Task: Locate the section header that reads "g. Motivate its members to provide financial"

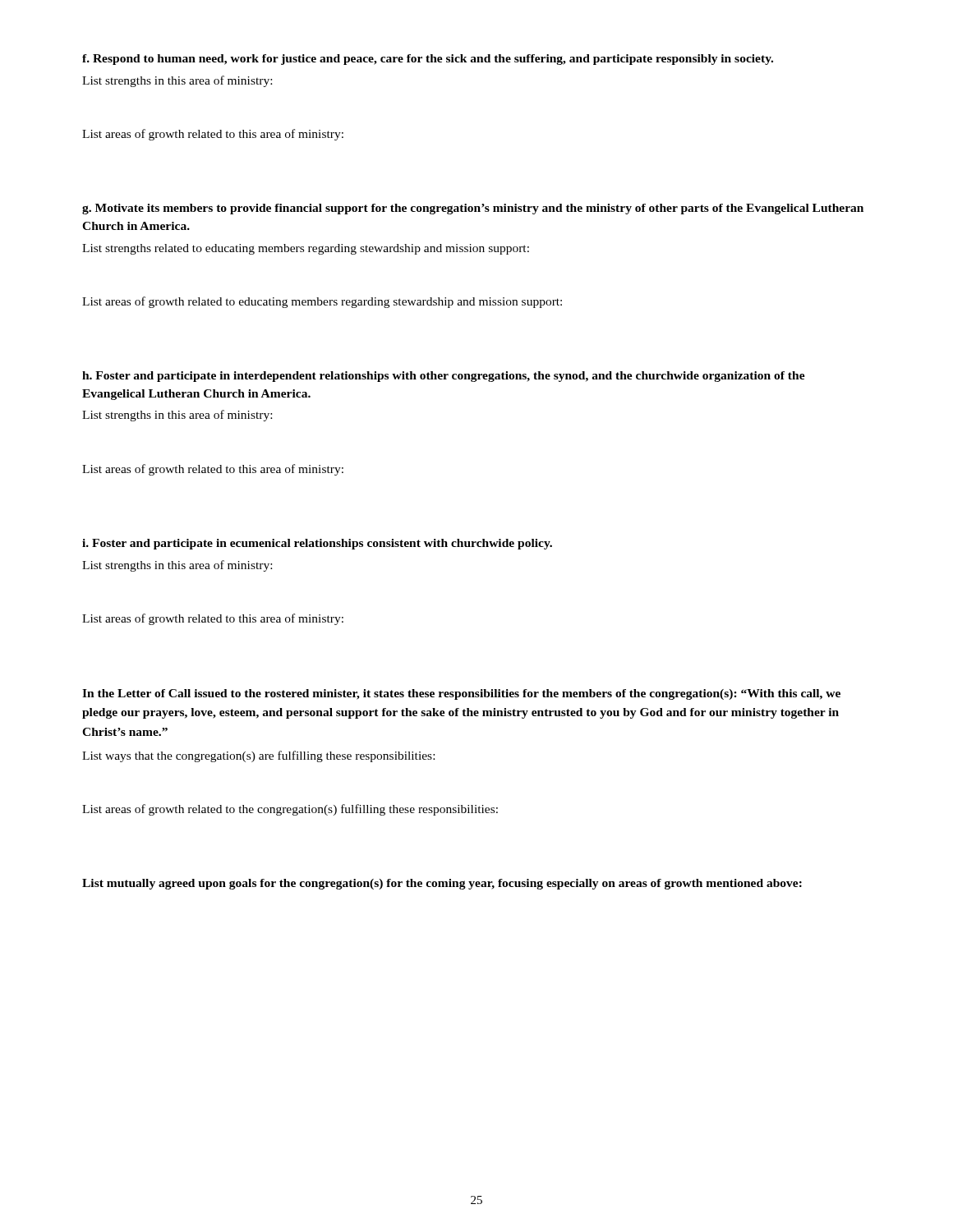Action: click(473, 216)
